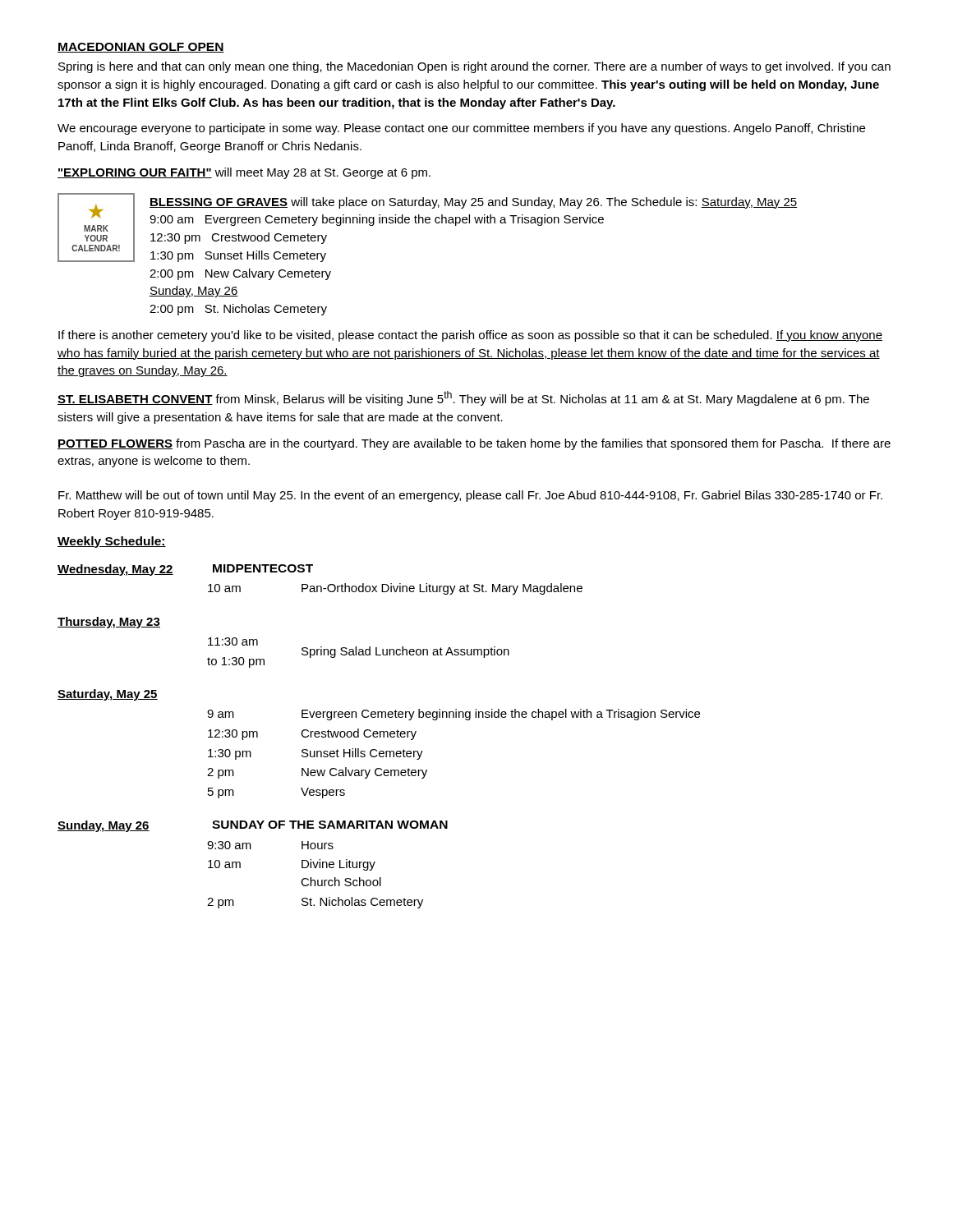The width and height of the screenshot is (953, 1232).
Task: Select the text block with the text "Fr. Matthew will be out of town"
Action: 470,504
